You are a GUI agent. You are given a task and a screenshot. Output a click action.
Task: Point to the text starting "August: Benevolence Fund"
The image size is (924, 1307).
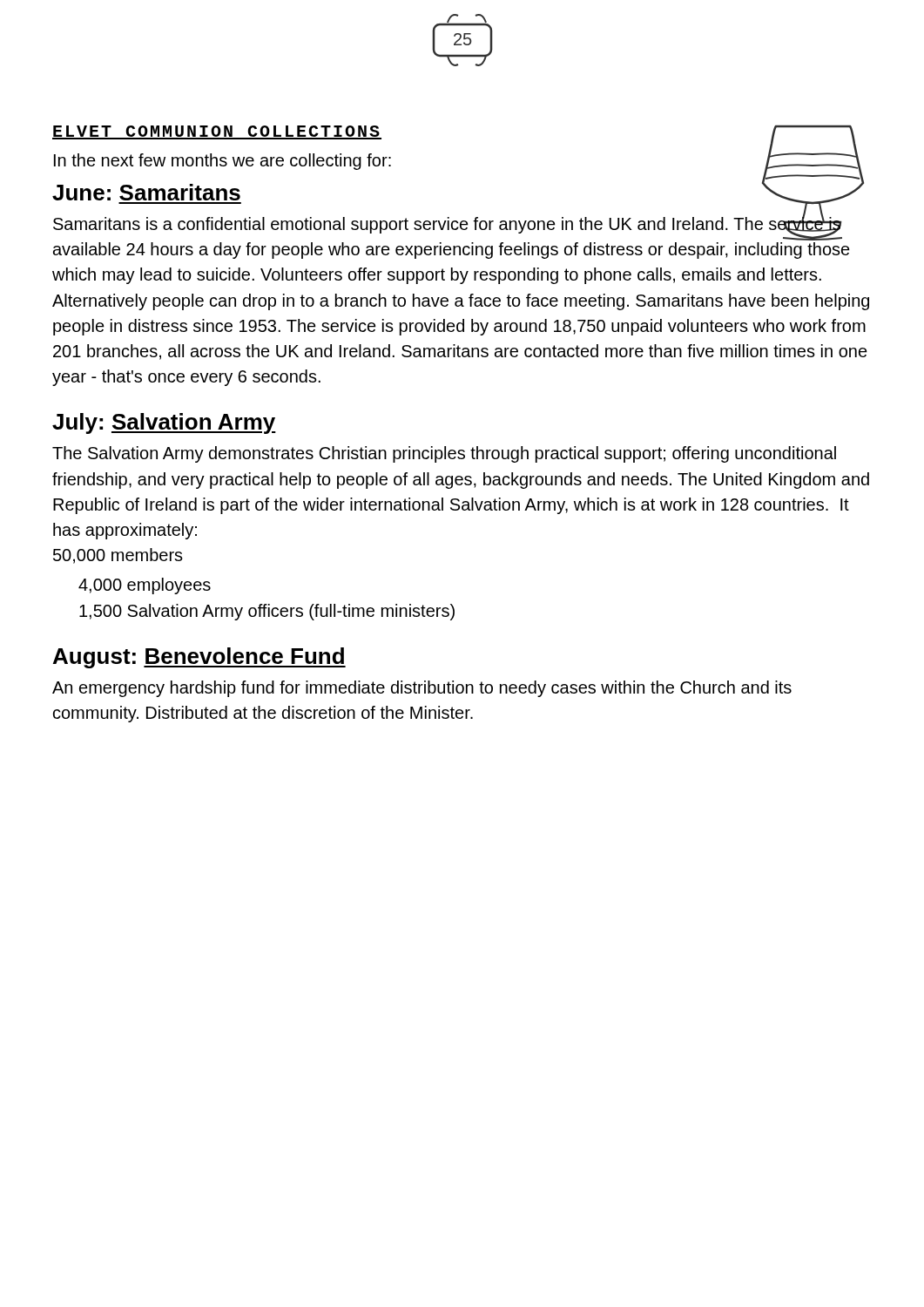(x=199, y=656)
